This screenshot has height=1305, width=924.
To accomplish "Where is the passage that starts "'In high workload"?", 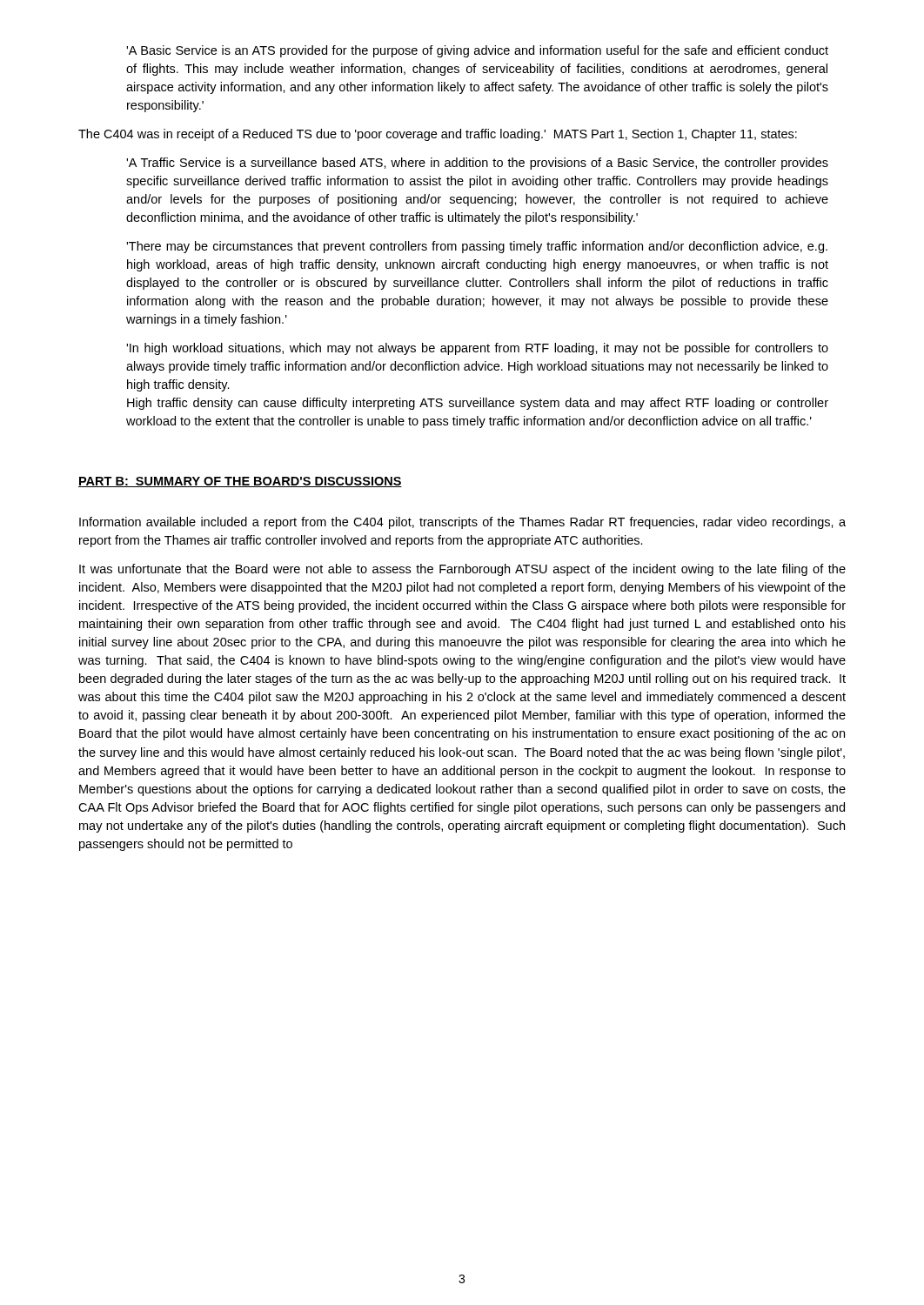I will pos(477,349).
